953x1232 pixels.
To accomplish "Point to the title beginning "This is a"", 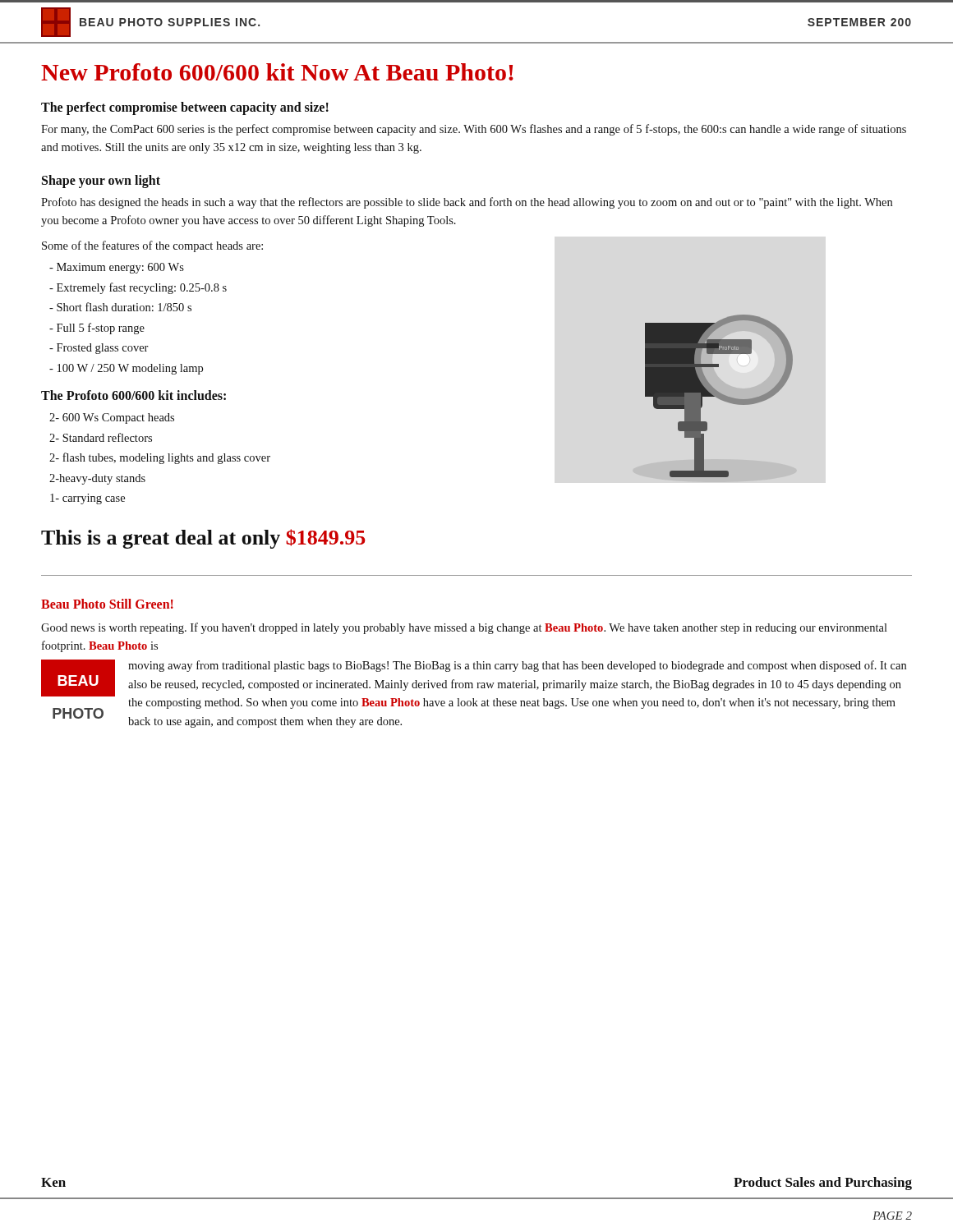I will click(x=203, y=537).
